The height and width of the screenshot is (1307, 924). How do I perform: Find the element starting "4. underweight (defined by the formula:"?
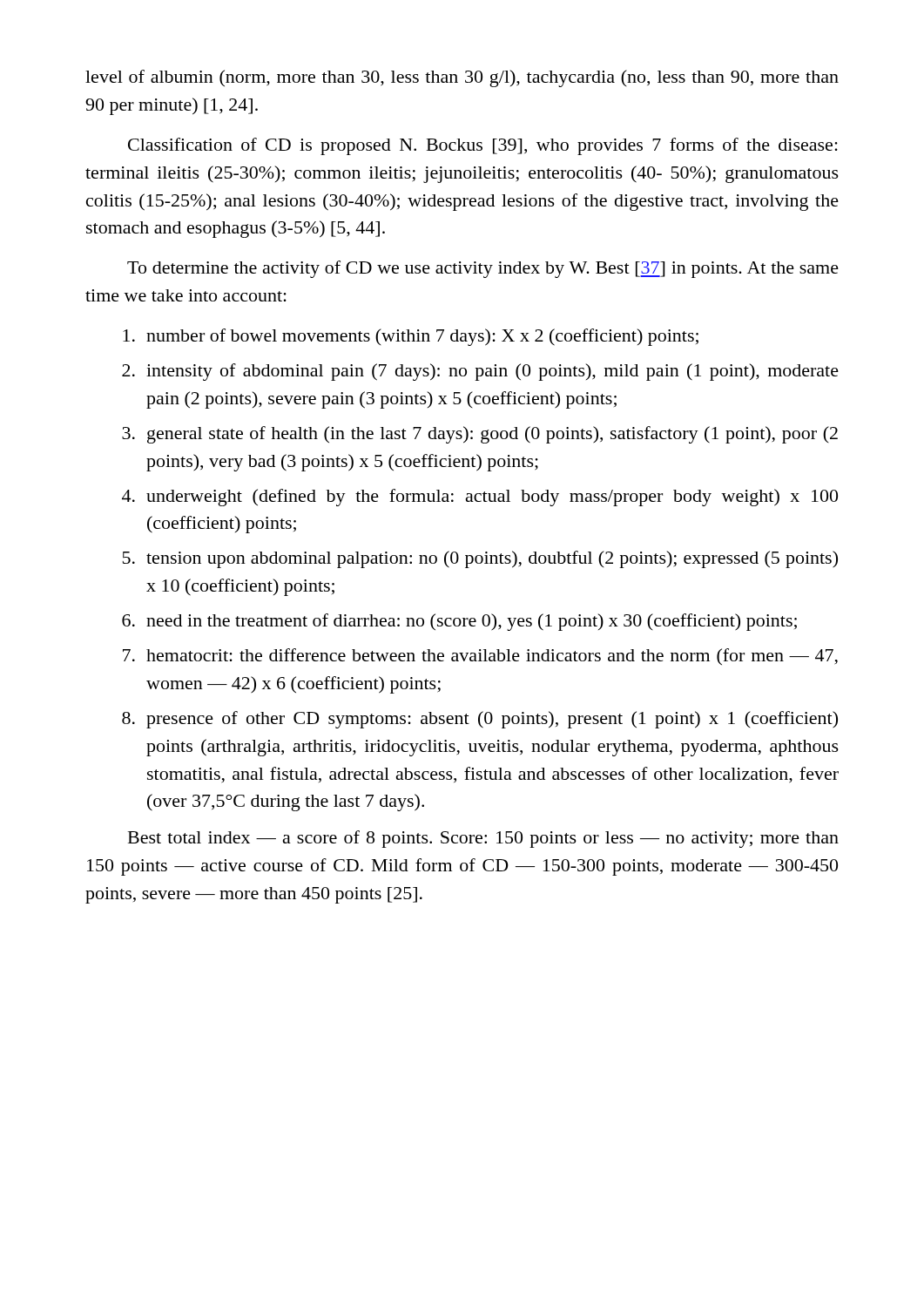click(462, 509)
